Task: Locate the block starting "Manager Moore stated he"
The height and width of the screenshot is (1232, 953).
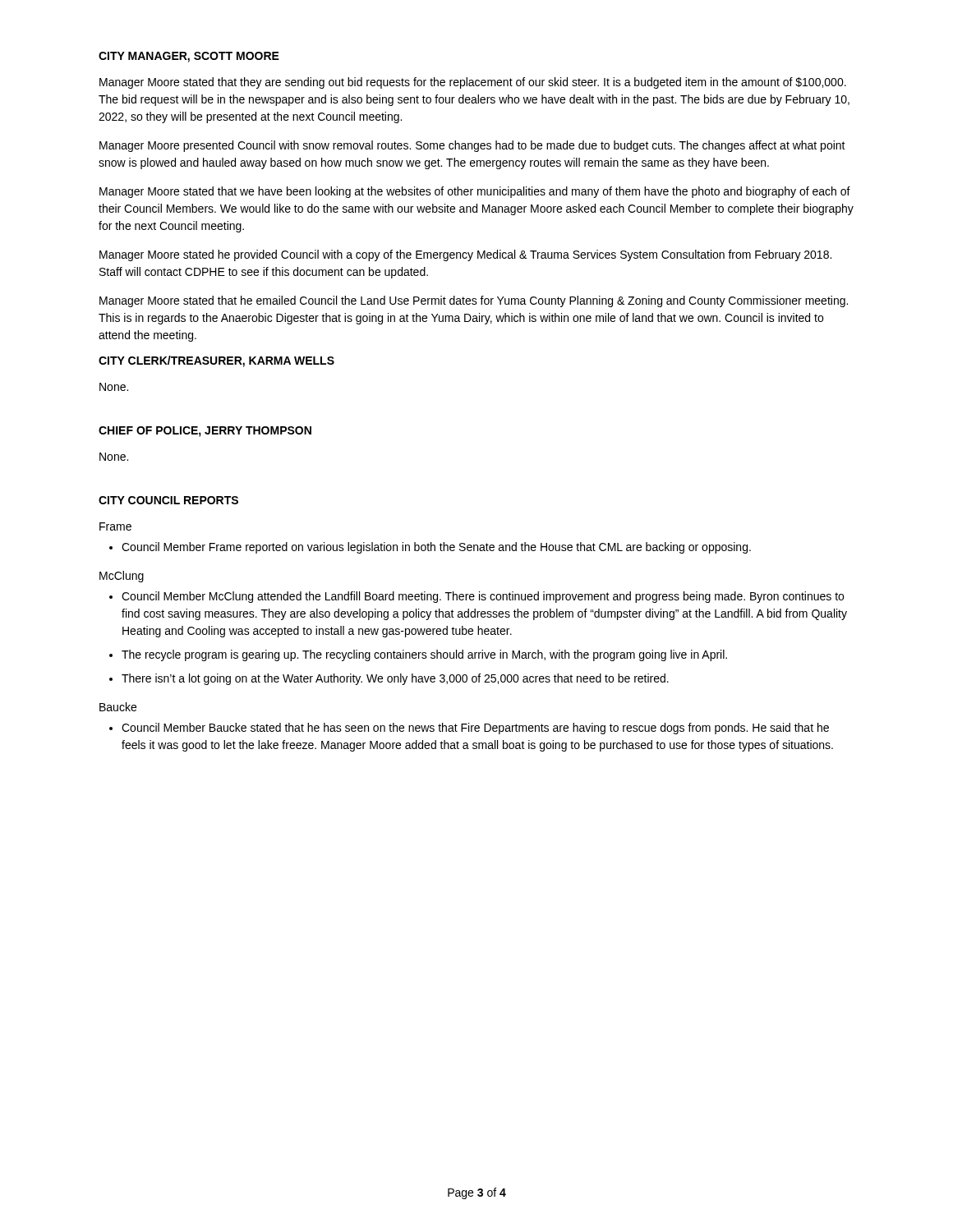Action: (x=476, y=264)
